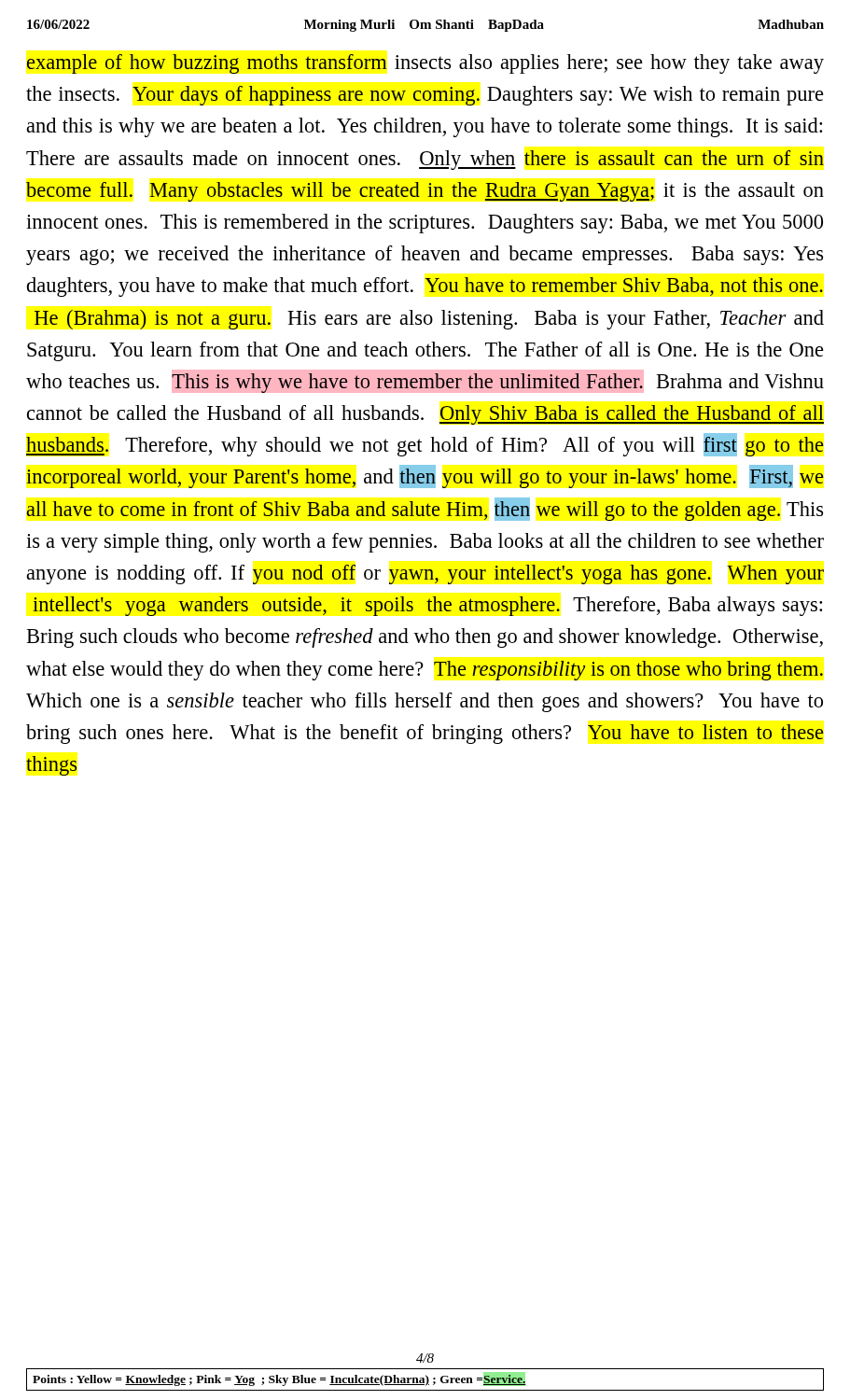Select the element starting "example of how buzzing moths transform insects also"
This screenshot has width=850, height=1400.
click(425, 413)
